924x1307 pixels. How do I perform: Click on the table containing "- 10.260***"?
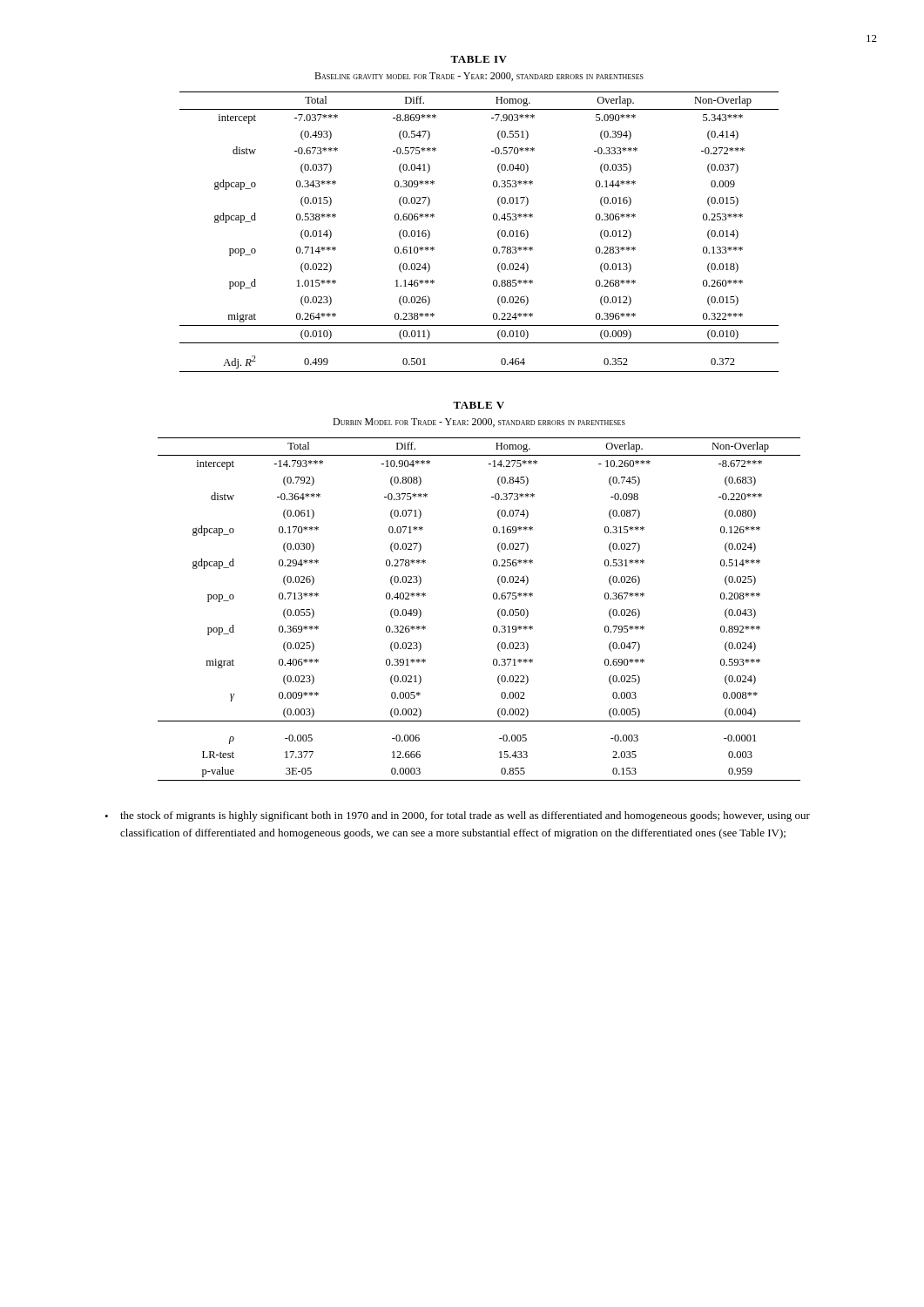tap(479, 609)
